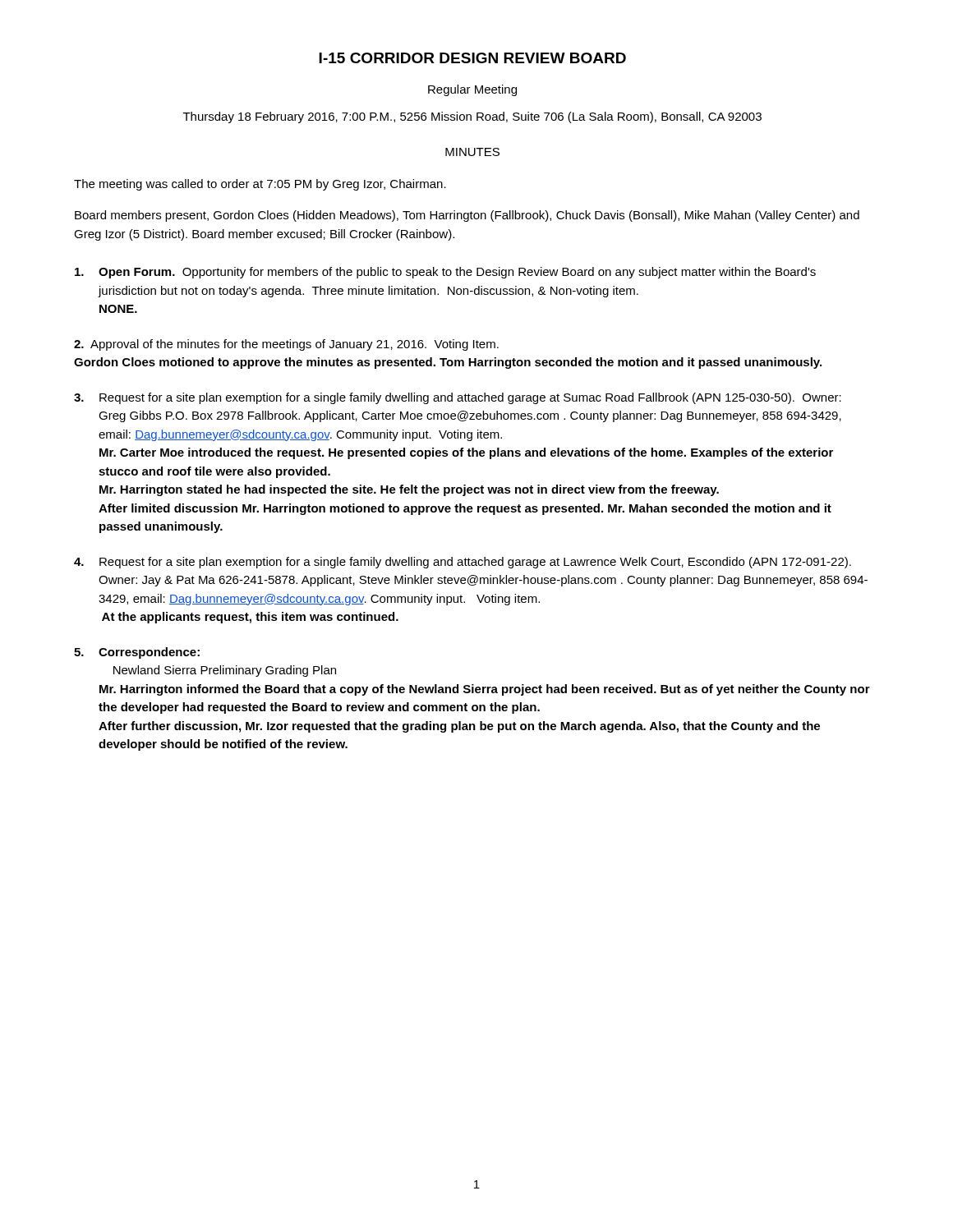
Task: Locate the list item that says "2. Approval of the minutes"
Action: (448, 353)
